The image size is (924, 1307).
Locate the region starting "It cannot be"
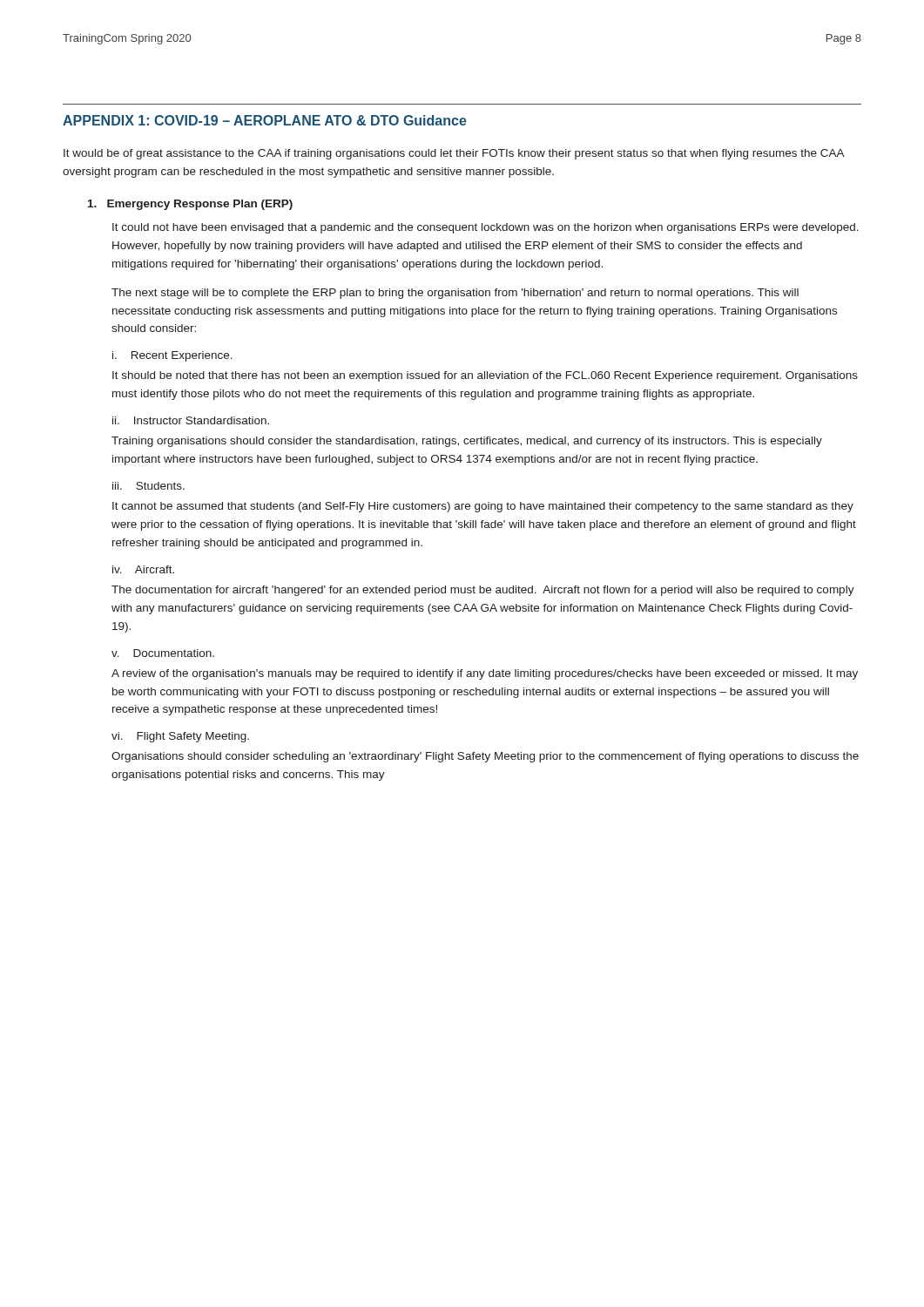coord(484,524)
